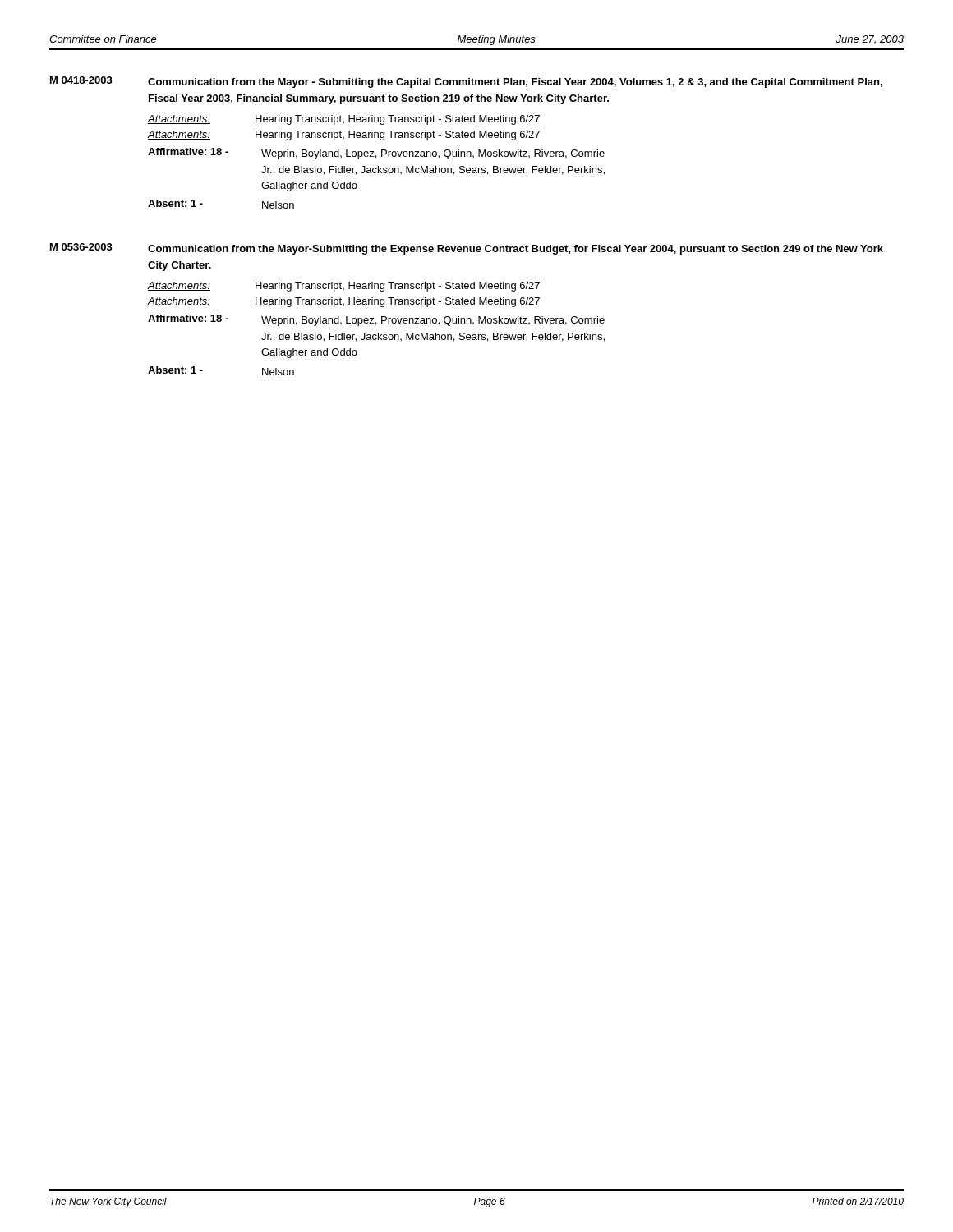Image resolution: width=953 pixels, height=1232 pixels.
Task: Find the region starting "Communication from the Mayor - Submitting"
Action: click(x=515, y=90)
